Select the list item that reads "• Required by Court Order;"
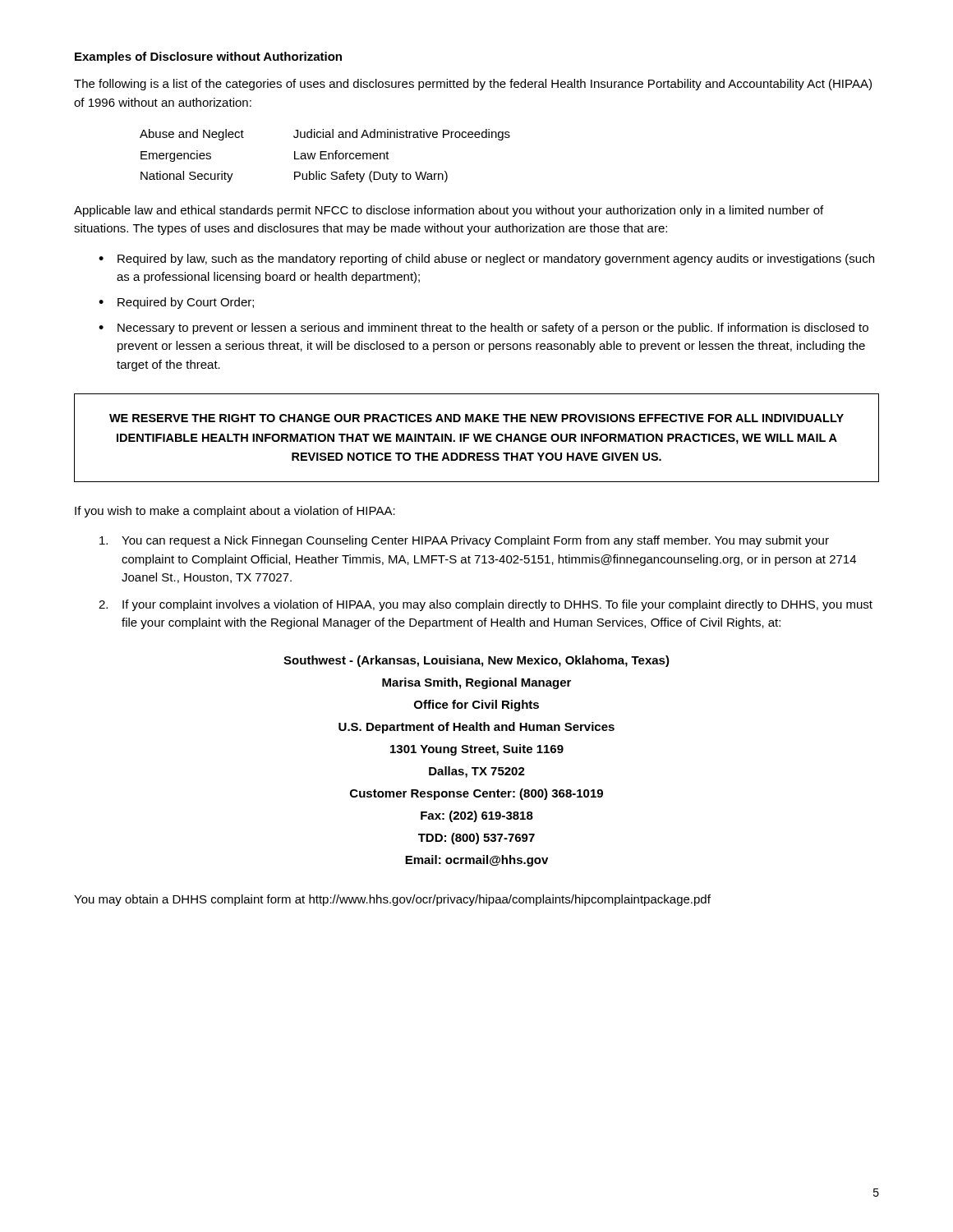Viewport: 953px width, 1232px height. pos(176,303)
